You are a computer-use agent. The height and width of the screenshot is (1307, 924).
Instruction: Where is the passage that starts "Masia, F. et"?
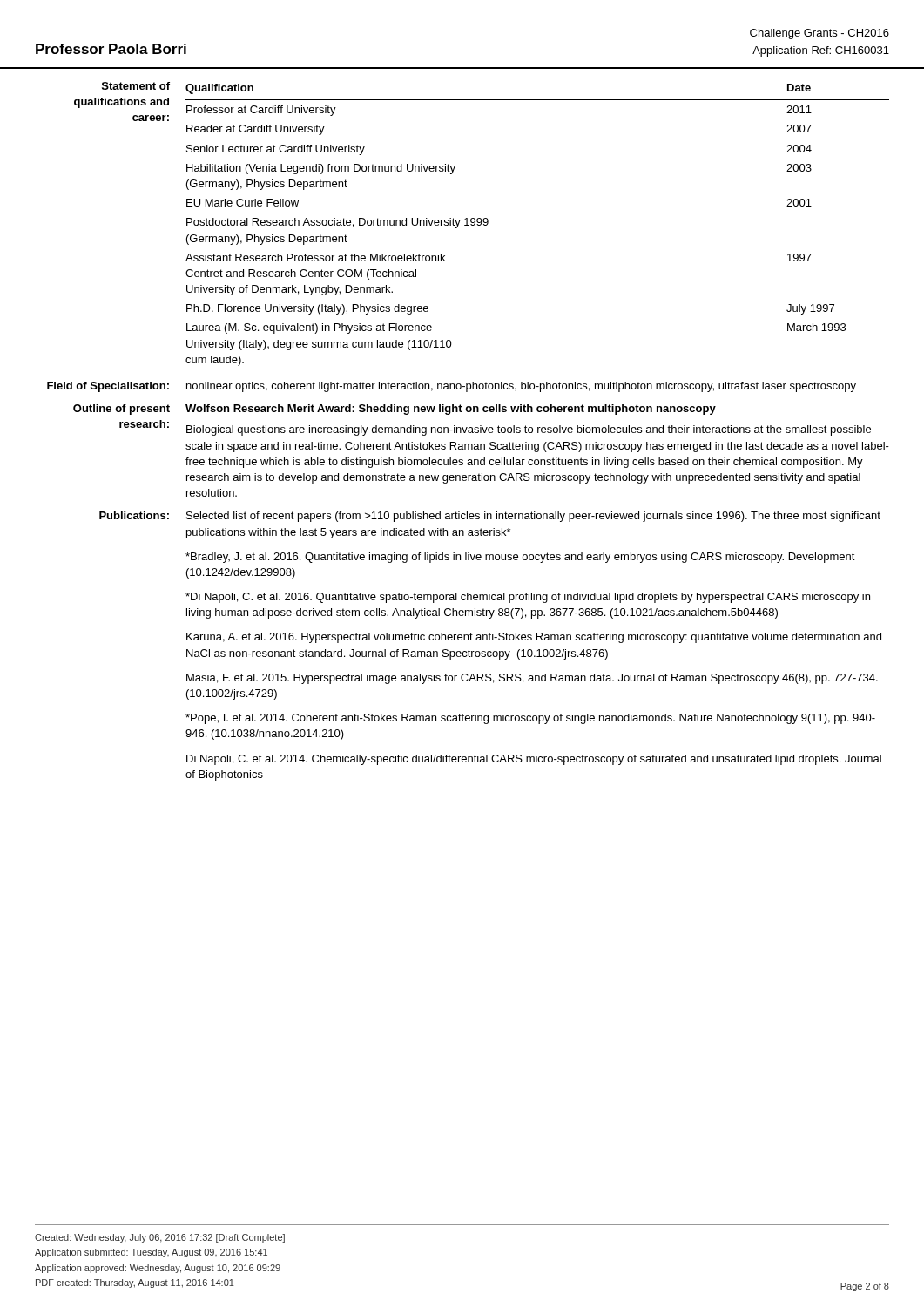(532, 685)
